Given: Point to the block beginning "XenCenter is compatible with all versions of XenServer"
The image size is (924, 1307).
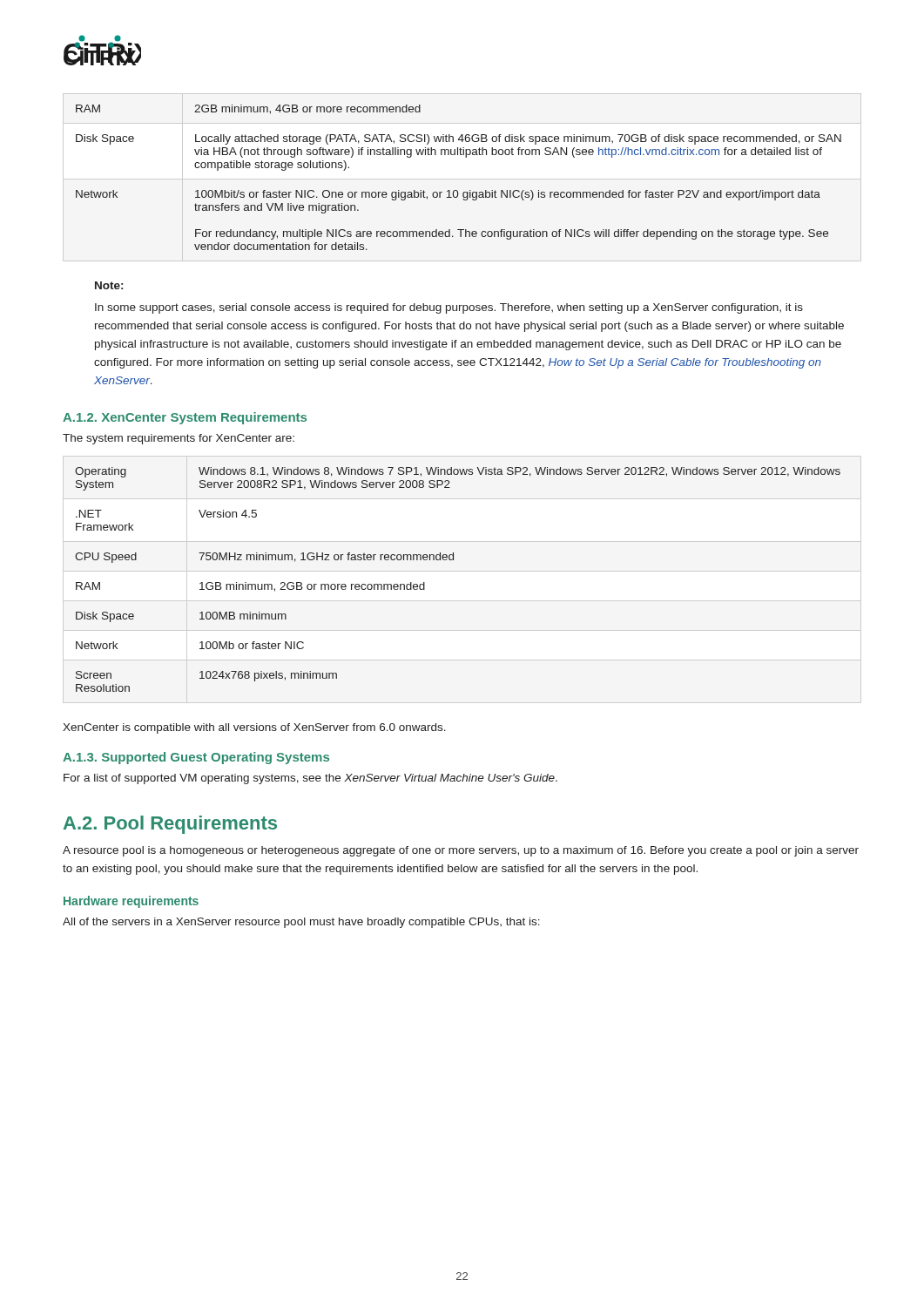Looking at the screenshot, I should tap(255, 727).
